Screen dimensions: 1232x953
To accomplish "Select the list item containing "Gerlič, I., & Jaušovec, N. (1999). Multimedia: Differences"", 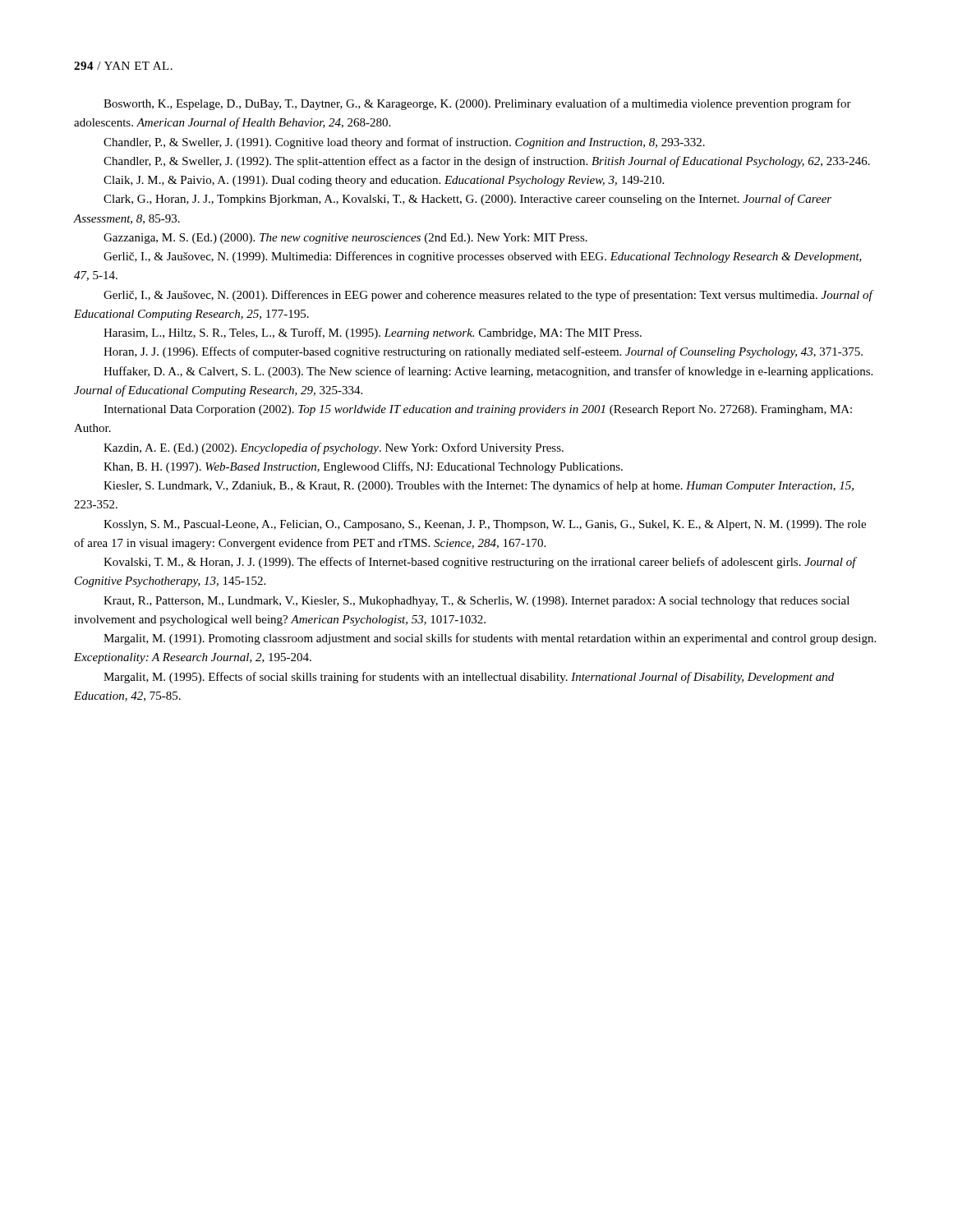I will coord(468,266).
